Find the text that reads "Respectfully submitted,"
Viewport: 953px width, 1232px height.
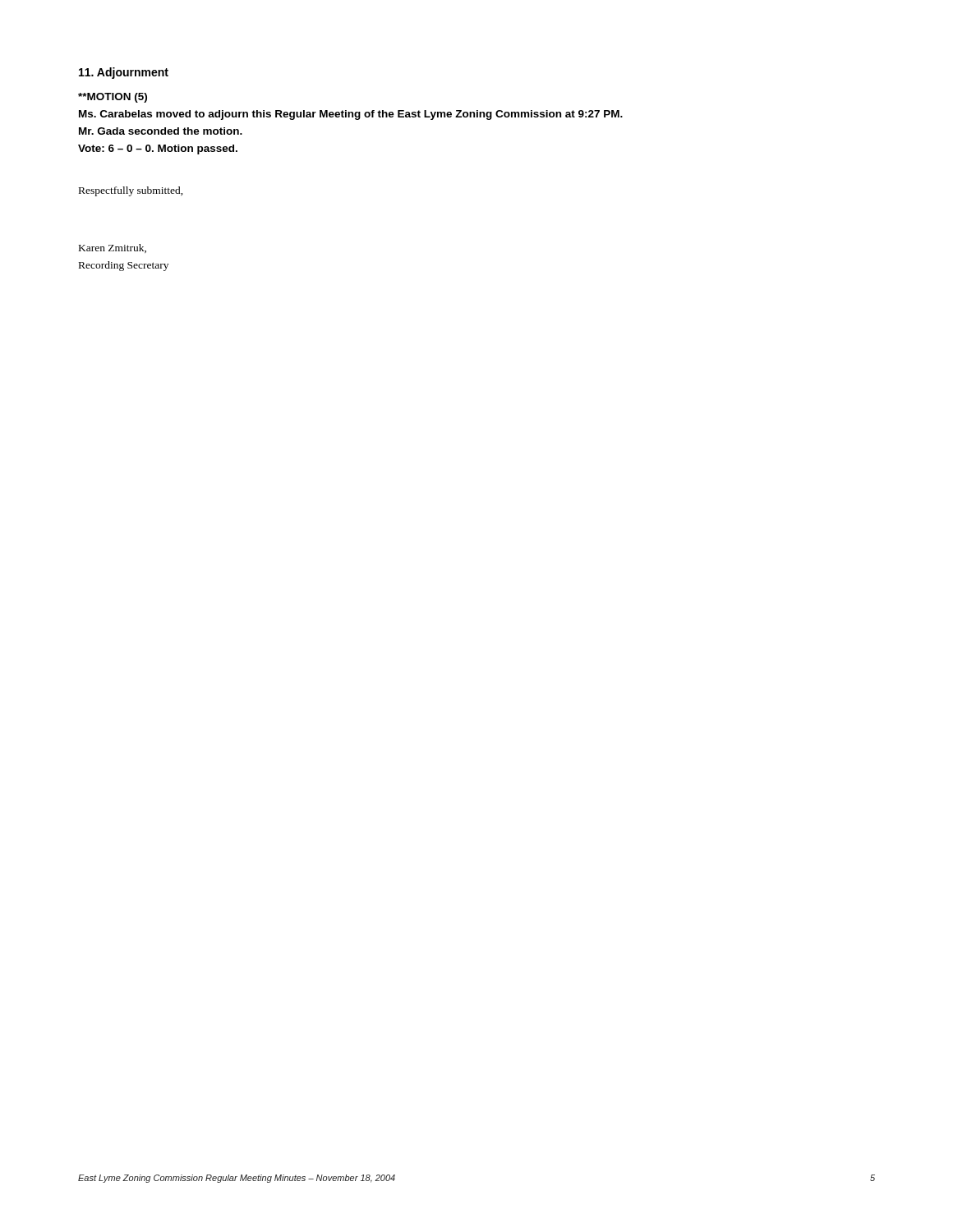click(131, 190)
